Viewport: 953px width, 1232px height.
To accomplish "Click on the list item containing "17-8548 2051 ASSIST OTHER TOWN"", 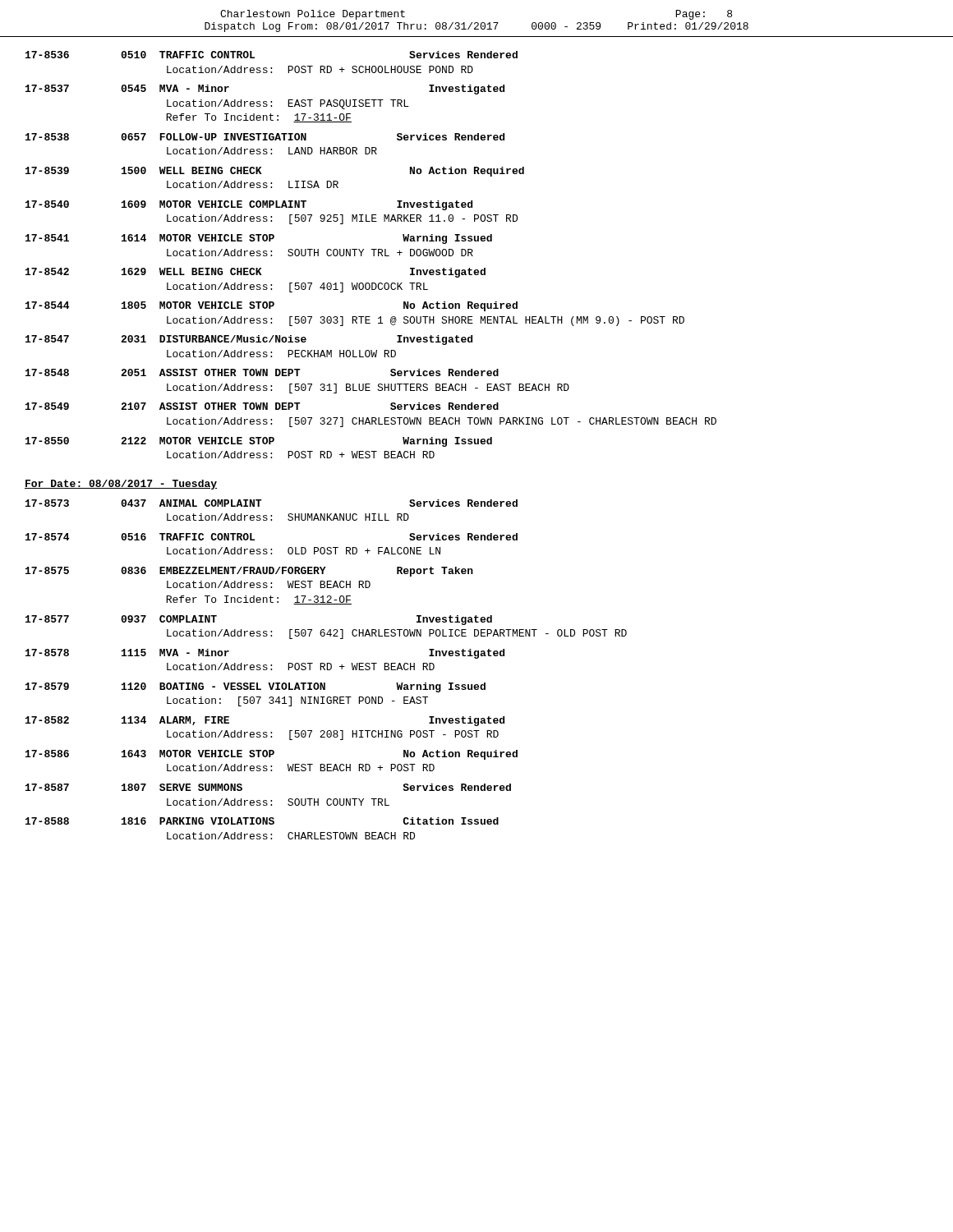I will (476, 381).
